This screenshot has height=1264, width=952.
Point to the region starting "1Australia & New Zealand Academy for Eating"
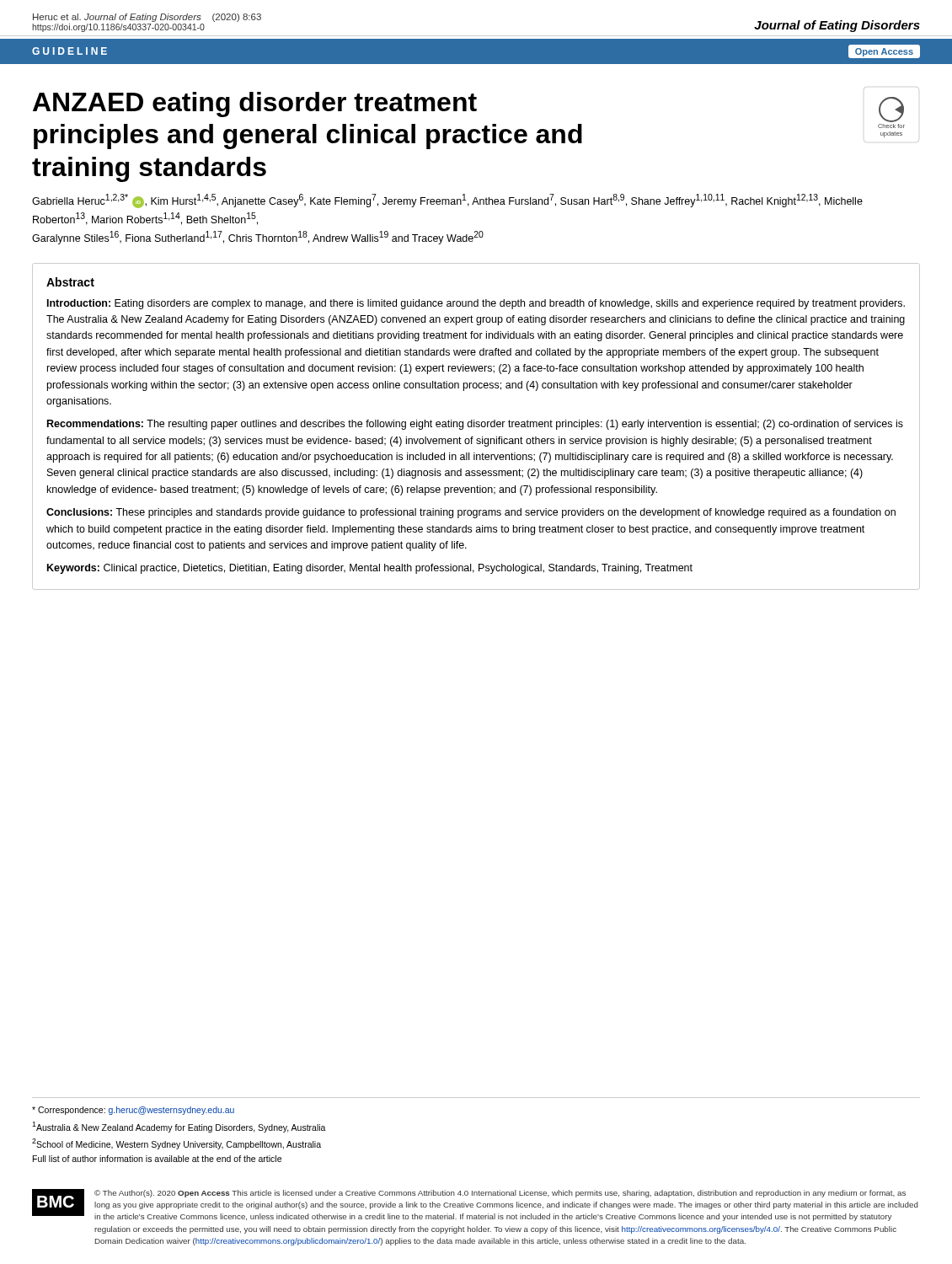pyautogui.click(x=179, y=1126)
